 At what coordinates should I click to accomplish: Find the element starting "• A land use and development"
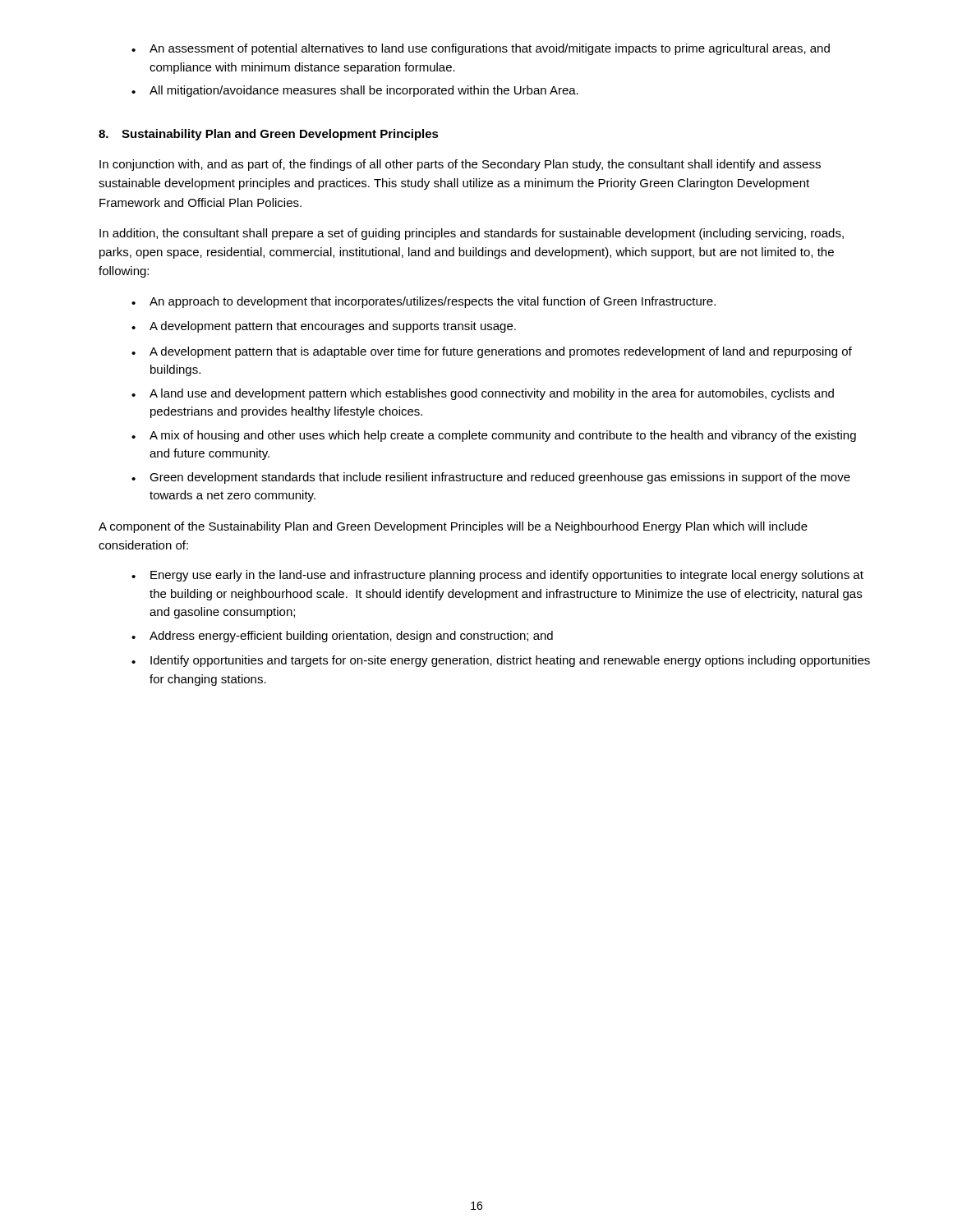point(501,402)
